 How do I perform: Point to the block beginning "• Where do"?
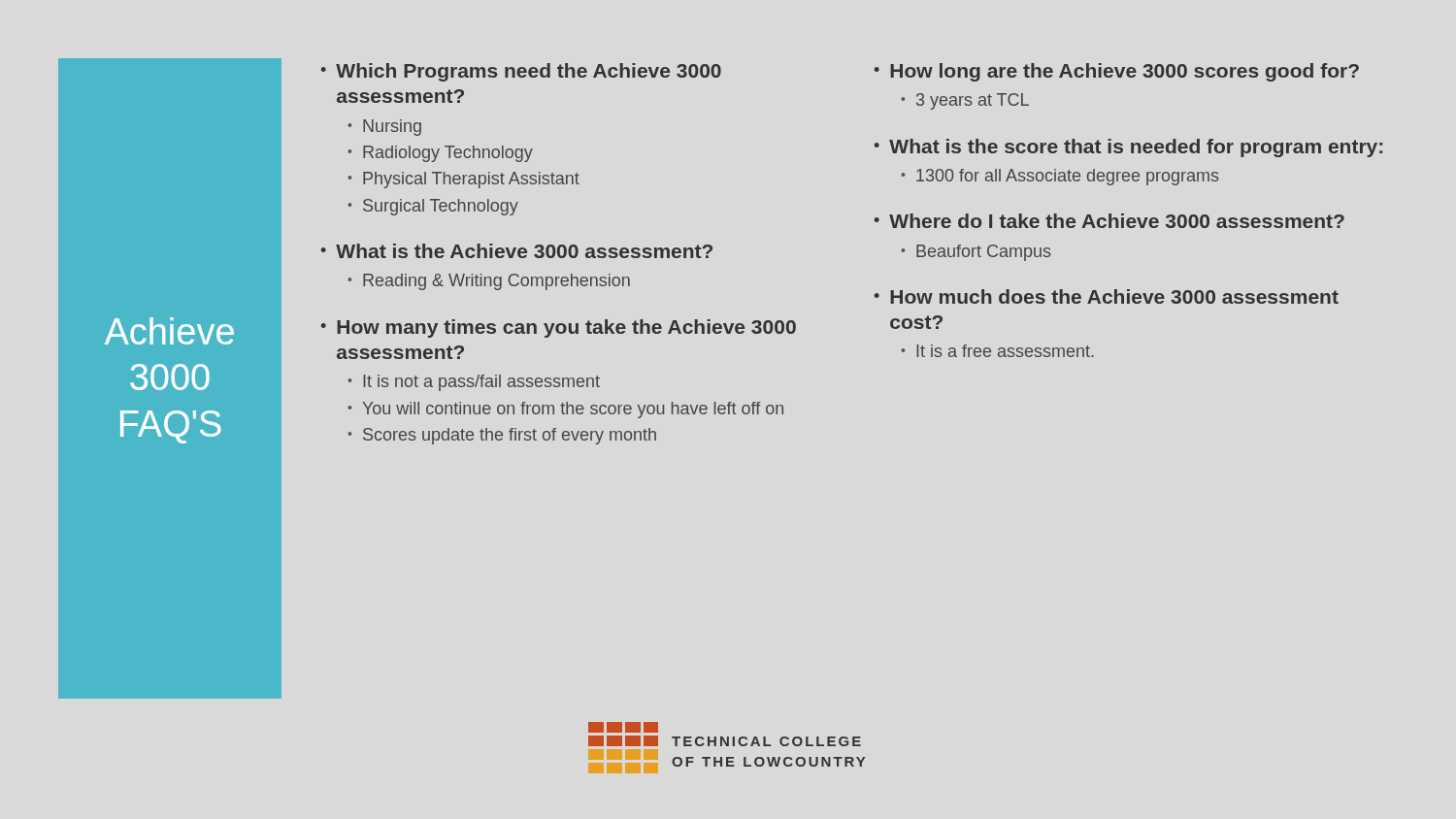(1109, 222)
